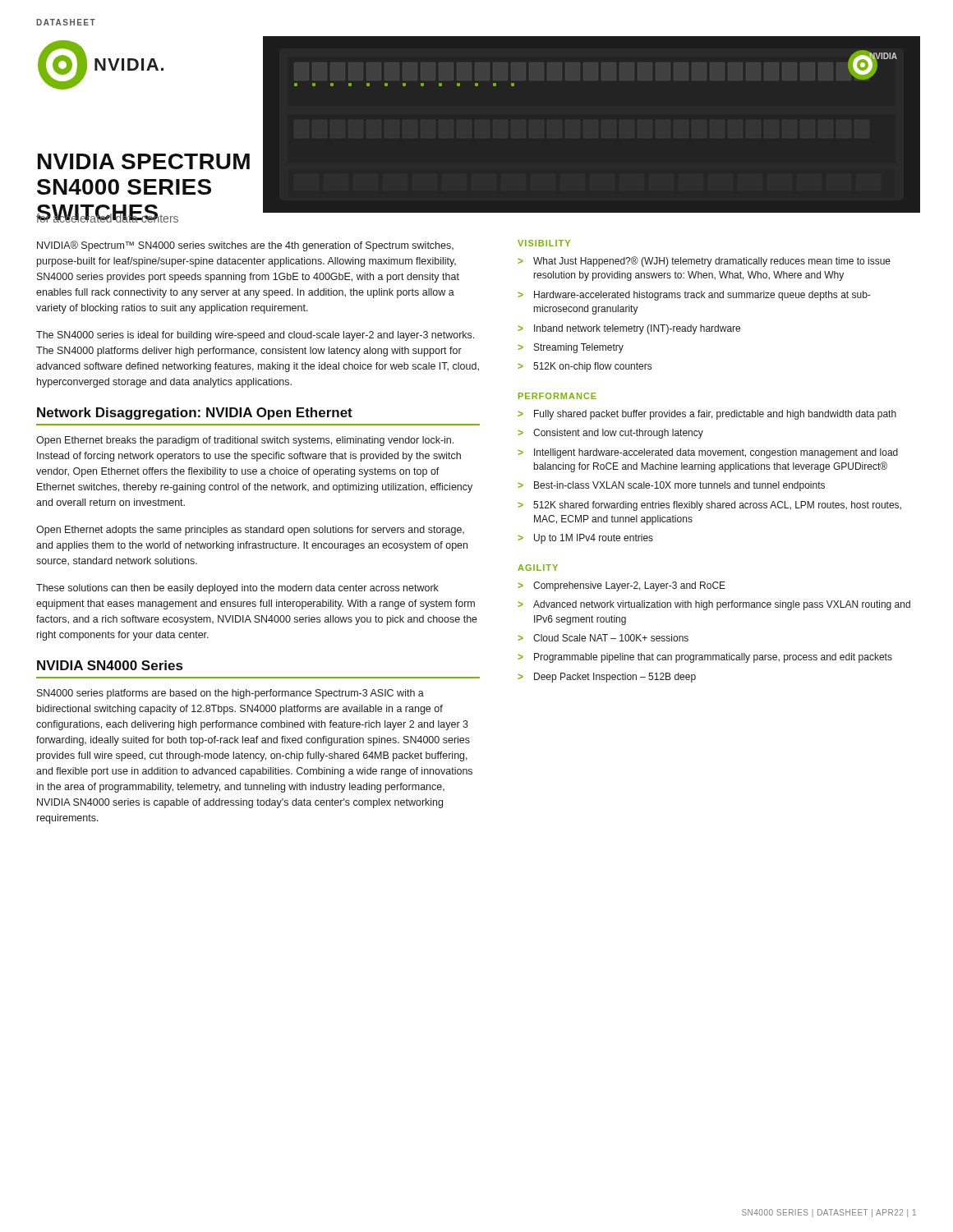The height and width of the screenshot is (1232, 953).
Task: Locate the passage starting "> Deep Packet Inspection – 512B deep"
Action: [607, 677]
